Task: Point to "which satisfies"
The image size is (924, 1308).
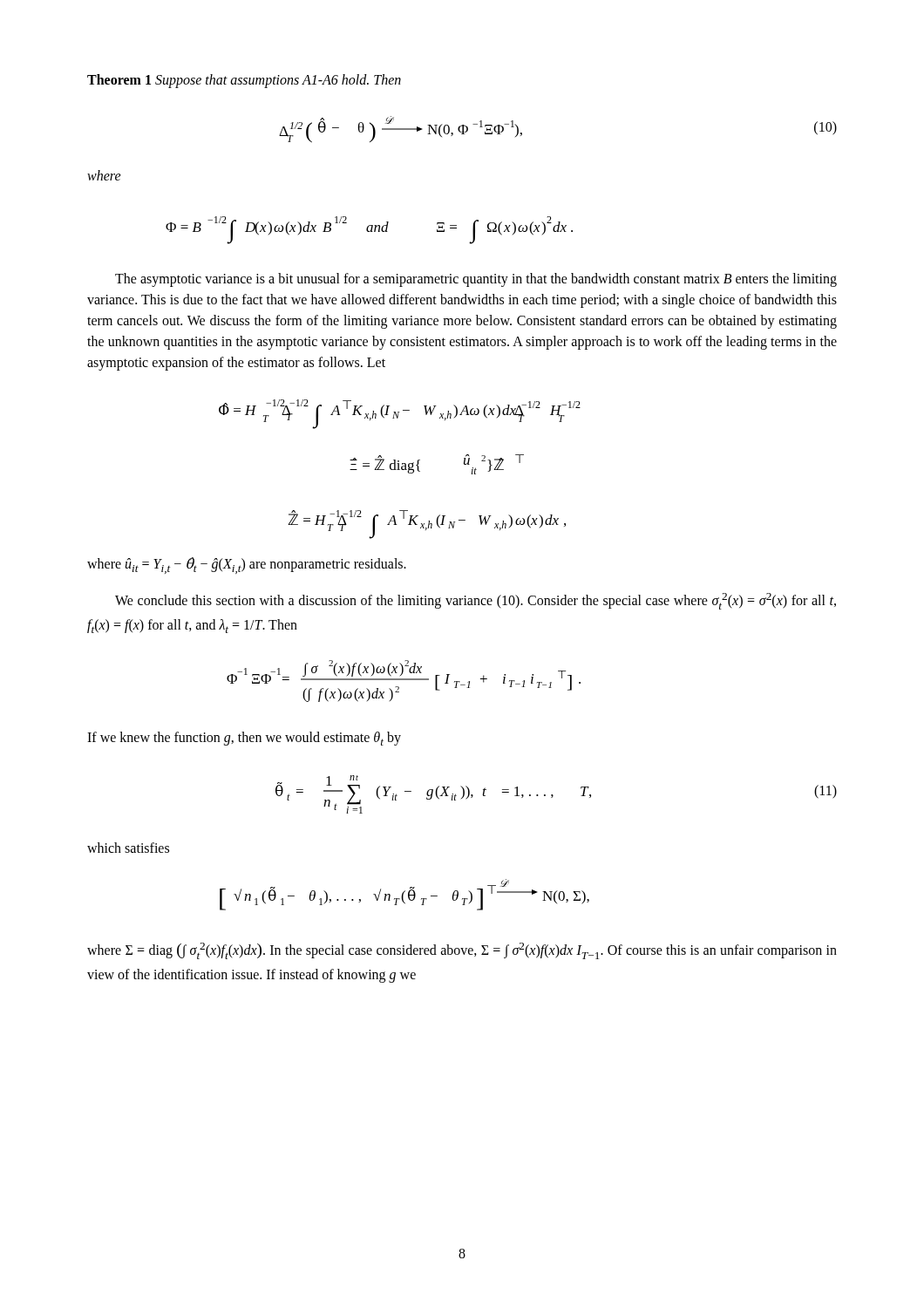Action: pos(128,848)
